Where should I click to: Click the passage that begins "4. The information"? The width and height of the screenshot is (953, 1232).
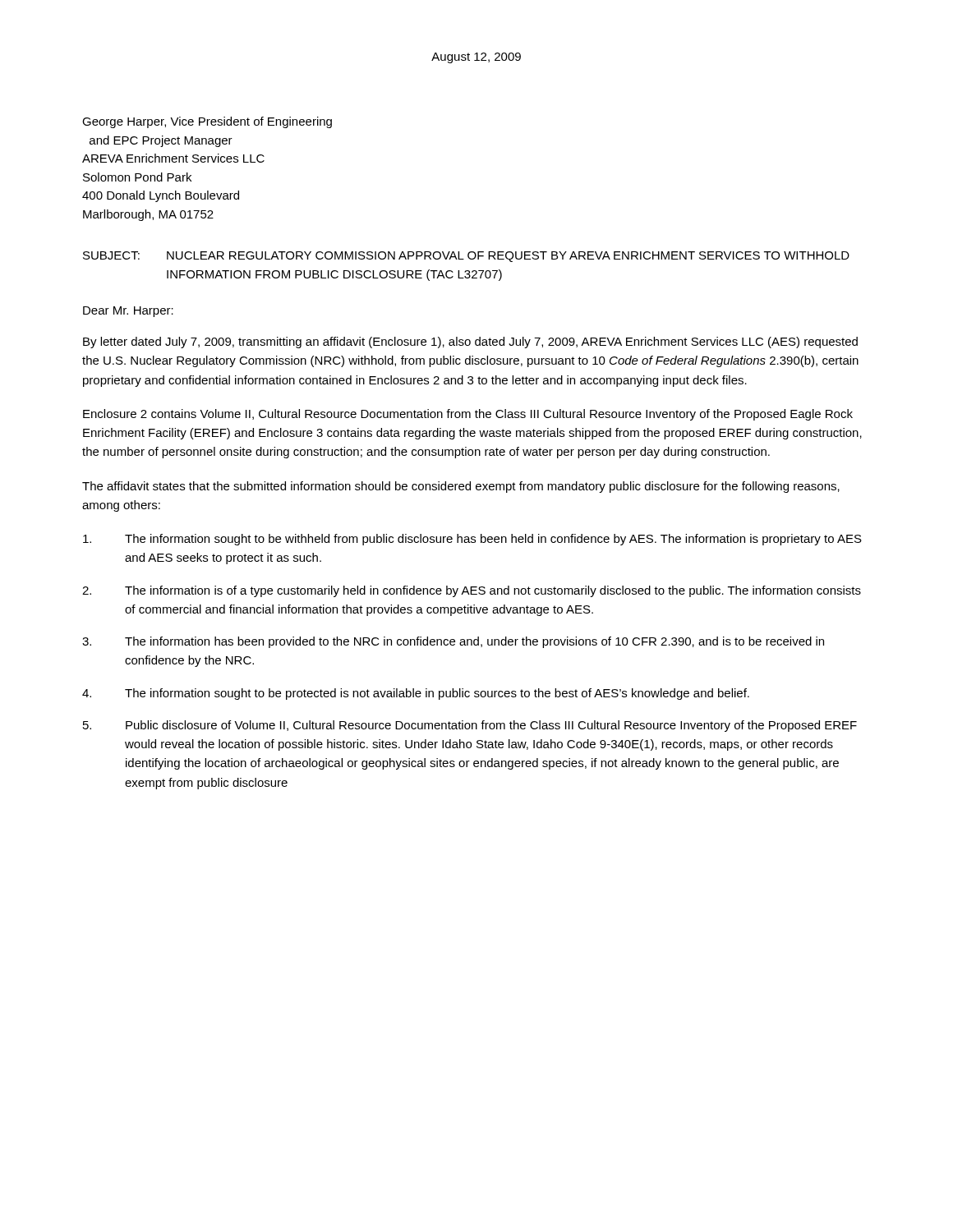[476, 692]
